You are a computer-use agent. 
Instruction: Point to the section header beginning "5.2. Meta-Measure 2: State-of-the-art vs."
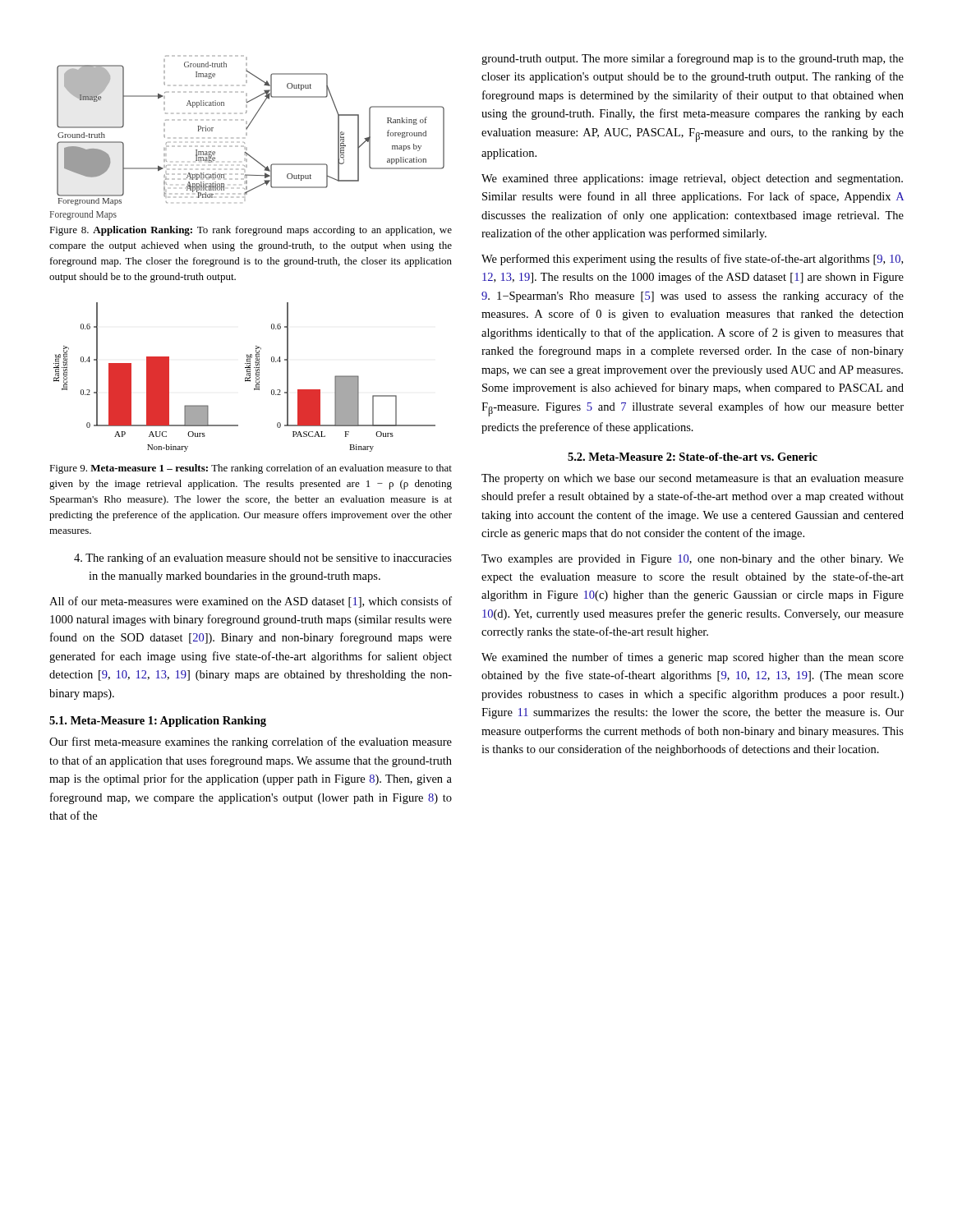click(x=693, y=456)
